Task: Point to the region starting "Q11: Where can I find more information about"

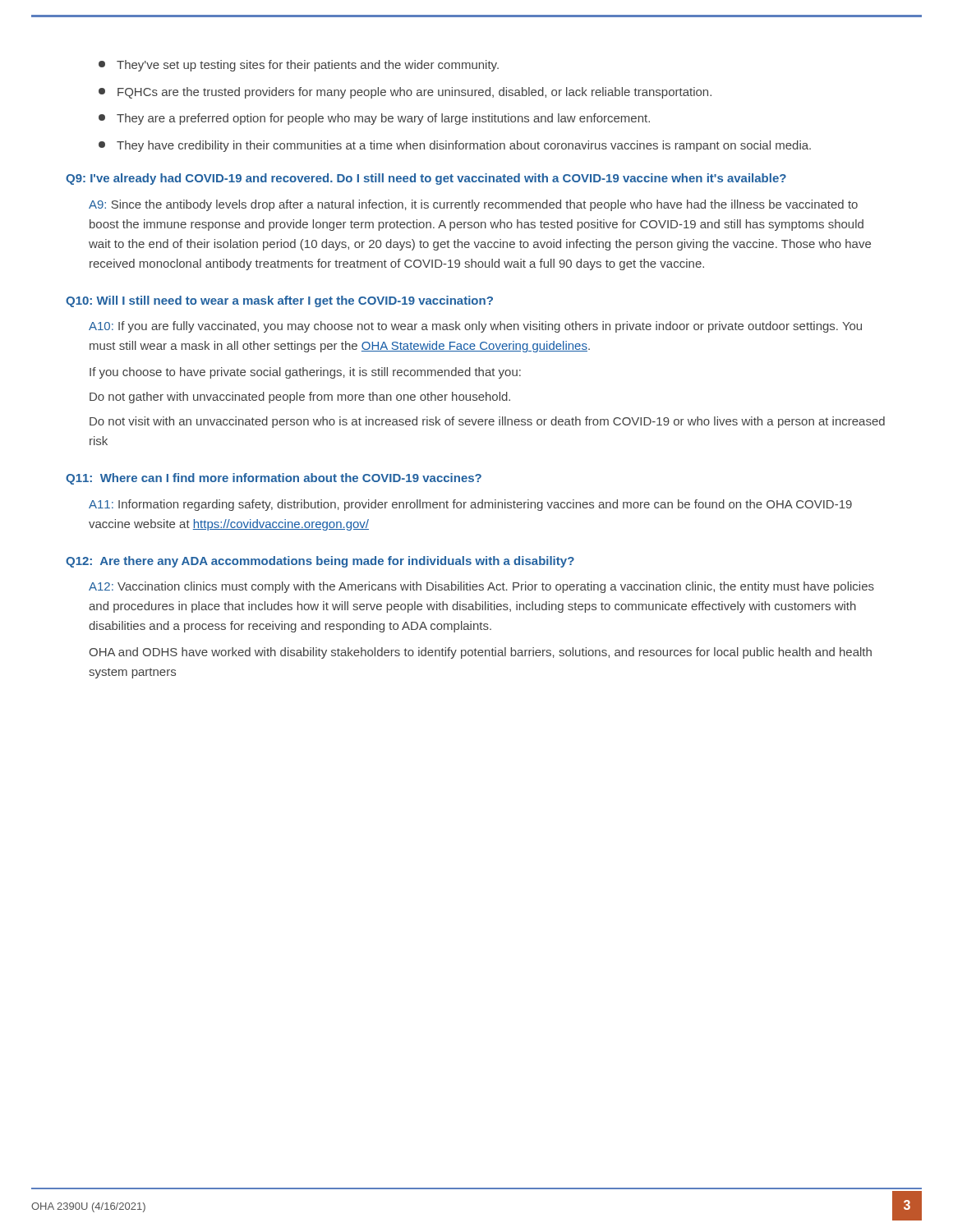Action: [274, 478]
